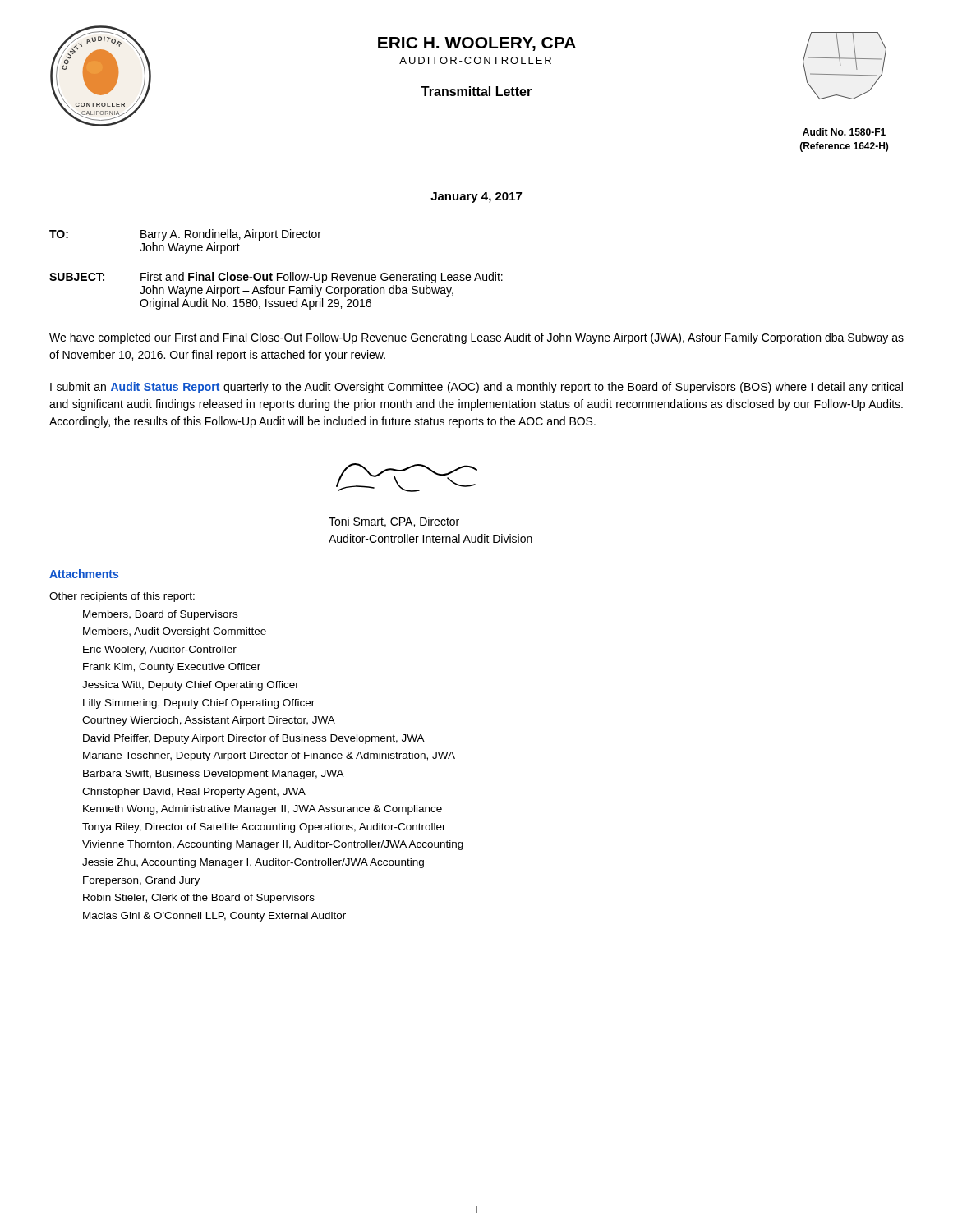Screen dimensions: 1232x953
Task: Find the region starting "Other recipients of this report:"
Action: 122,597
